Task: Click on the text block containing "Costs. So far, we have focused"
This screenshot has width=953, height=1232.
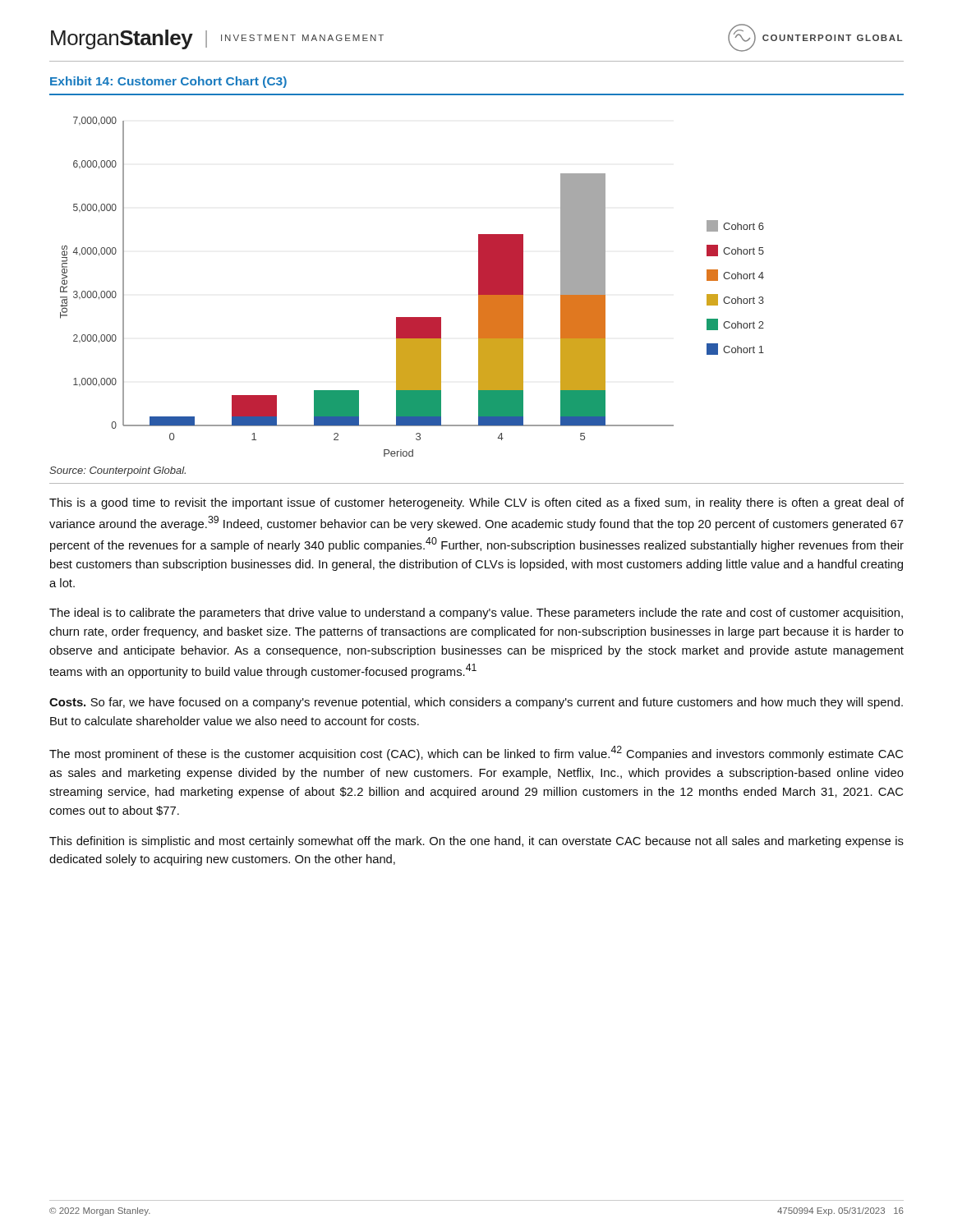Action: [476, 712]
